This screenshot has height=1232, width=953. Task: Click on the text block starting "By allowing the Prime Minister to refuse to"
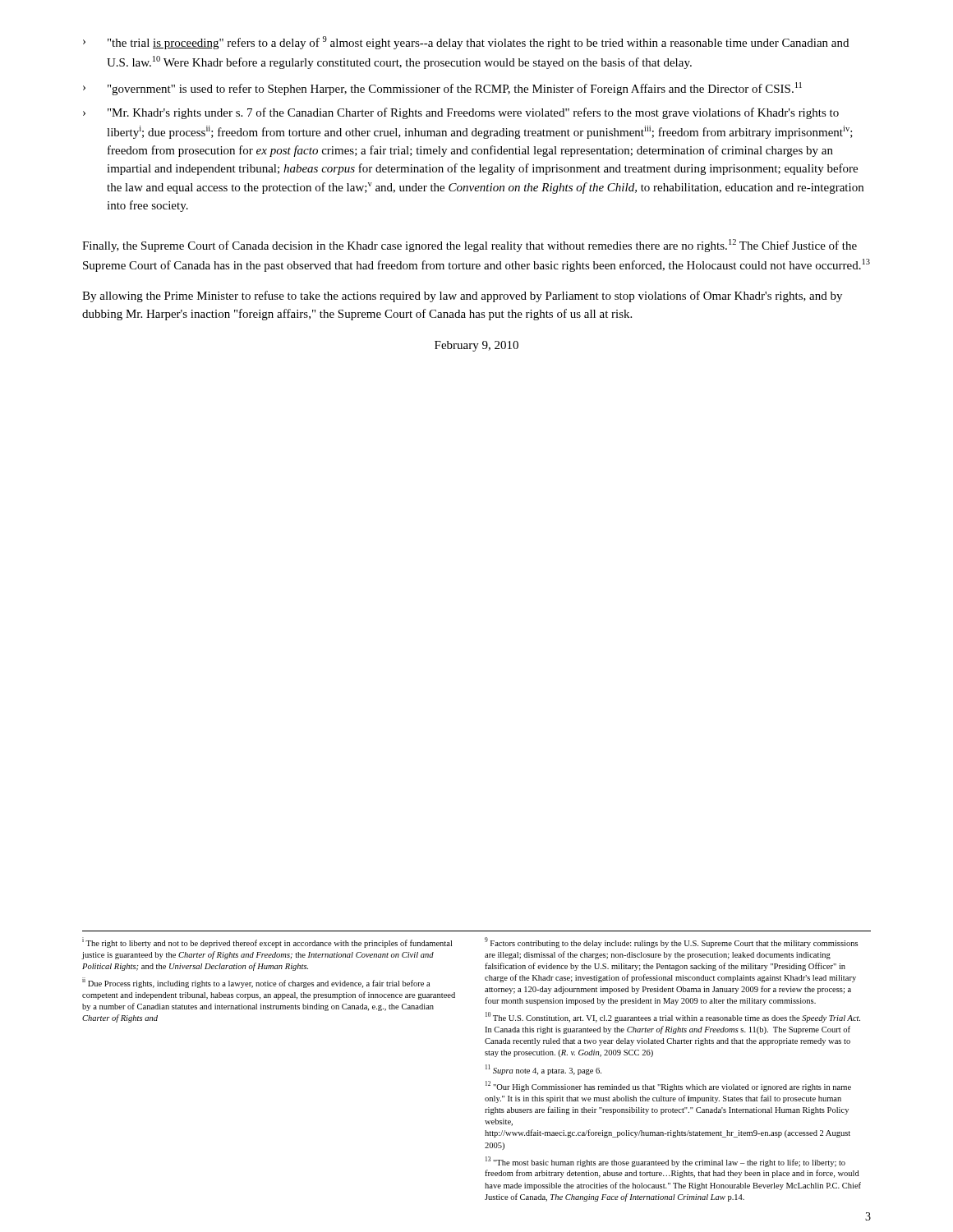[462, 305]
